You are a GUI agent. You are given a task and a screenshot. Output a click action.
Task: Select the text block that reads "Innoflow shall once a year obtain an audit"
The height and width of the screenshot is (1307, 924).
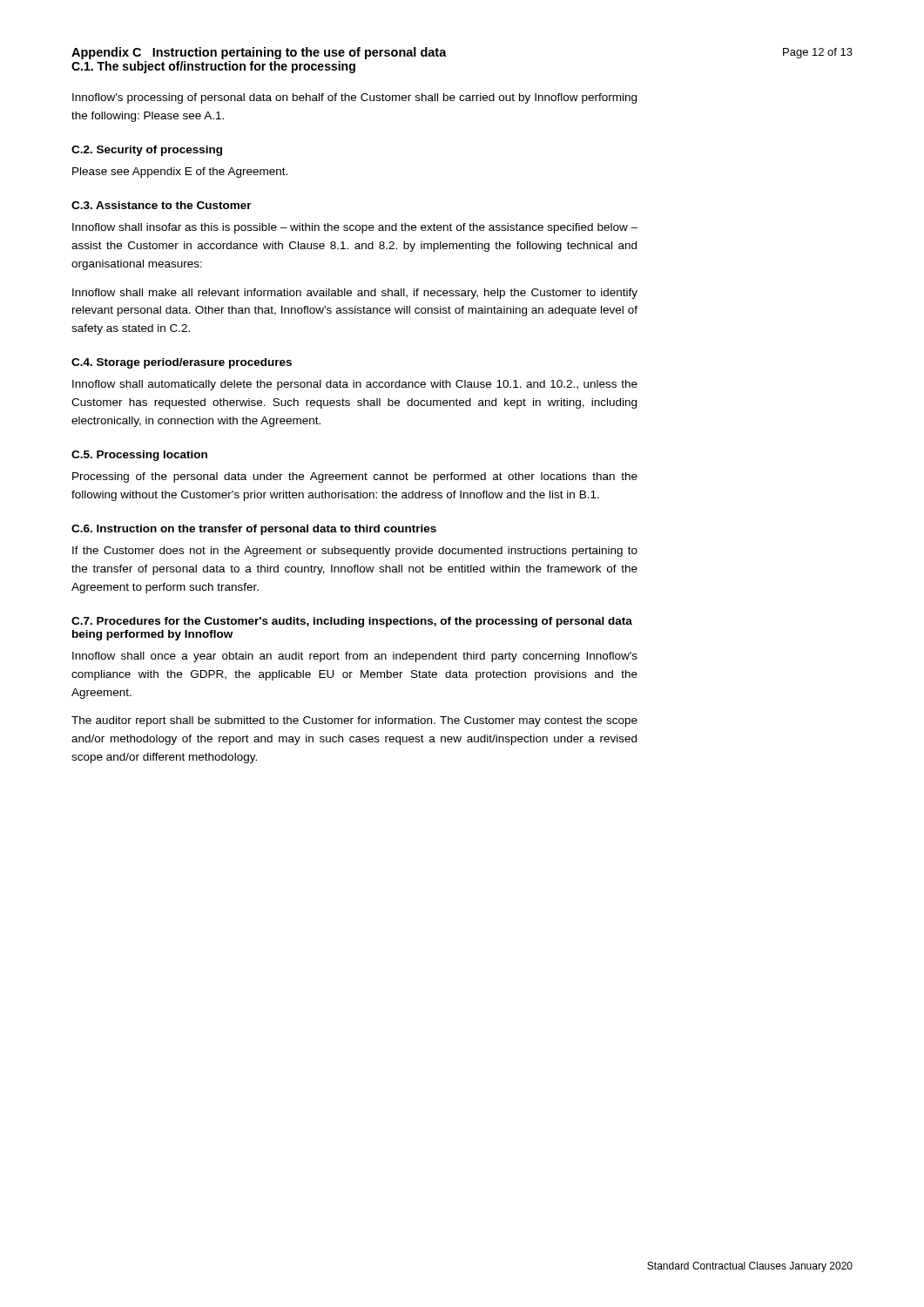pyautogui.click(x=354, y=674)
